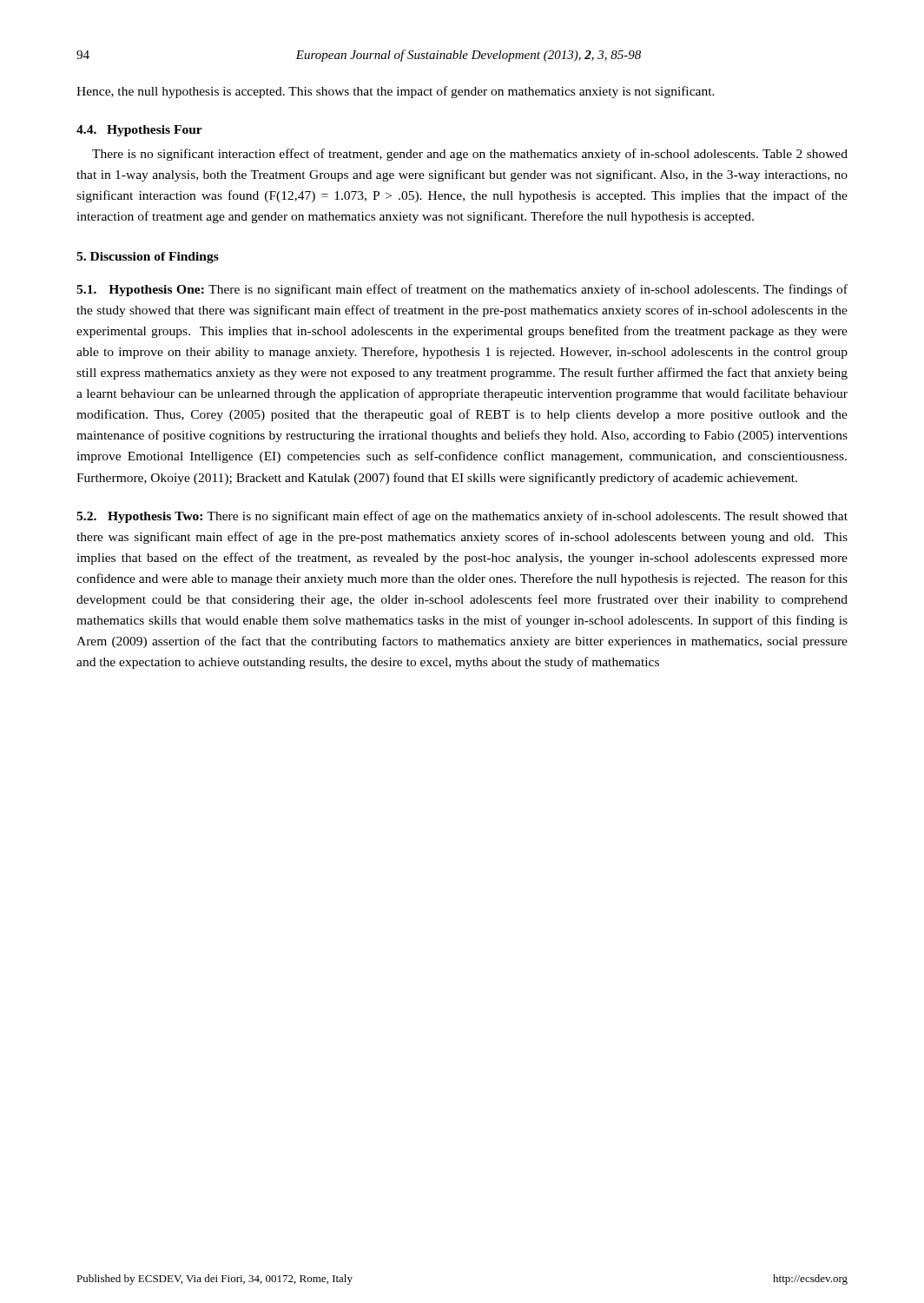Find "4.4. Hypothesis Four" on this page

pos(139,130)
